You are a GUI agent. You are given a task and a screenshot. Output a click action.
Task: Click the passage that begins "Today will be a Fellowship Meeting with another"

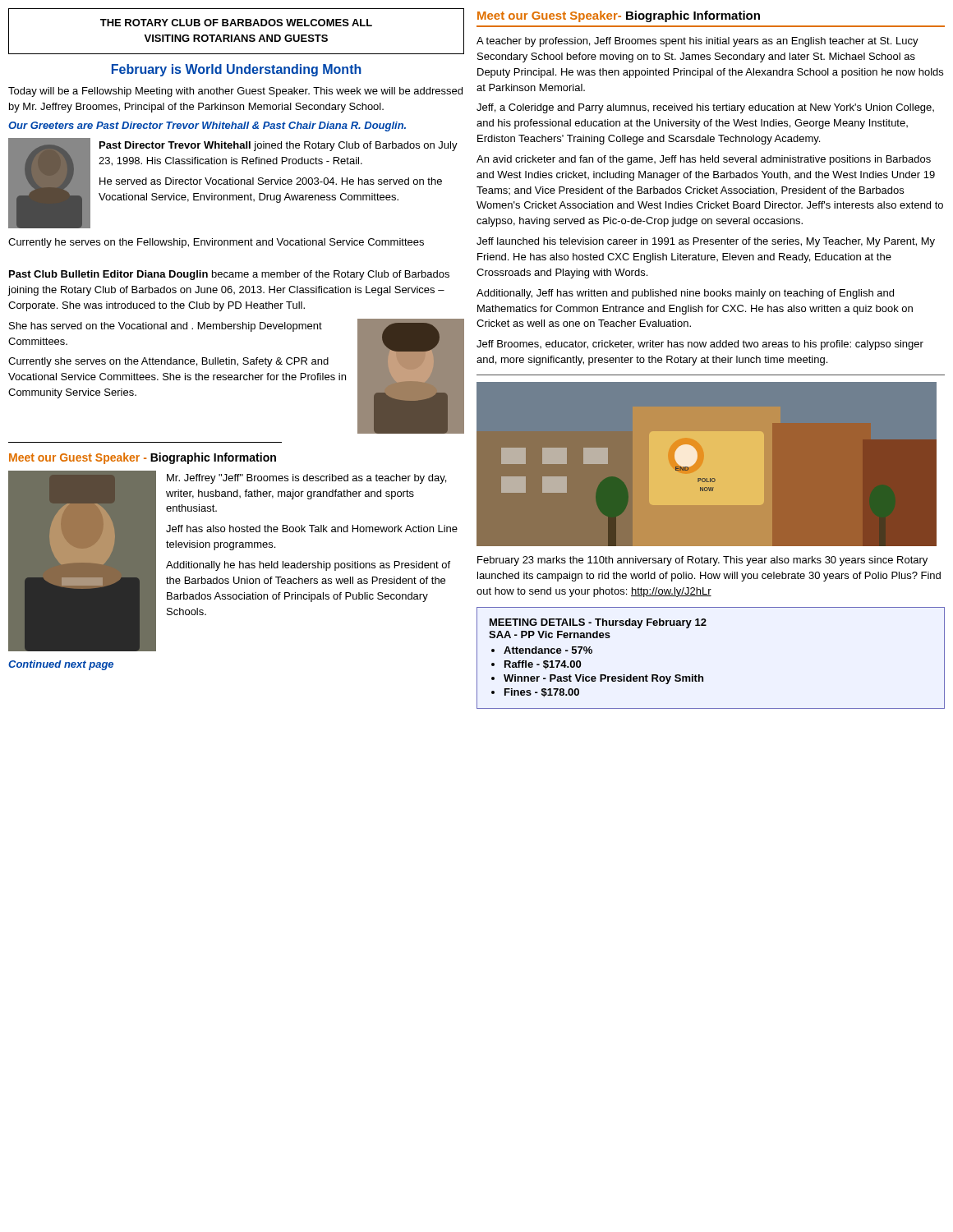236,98
